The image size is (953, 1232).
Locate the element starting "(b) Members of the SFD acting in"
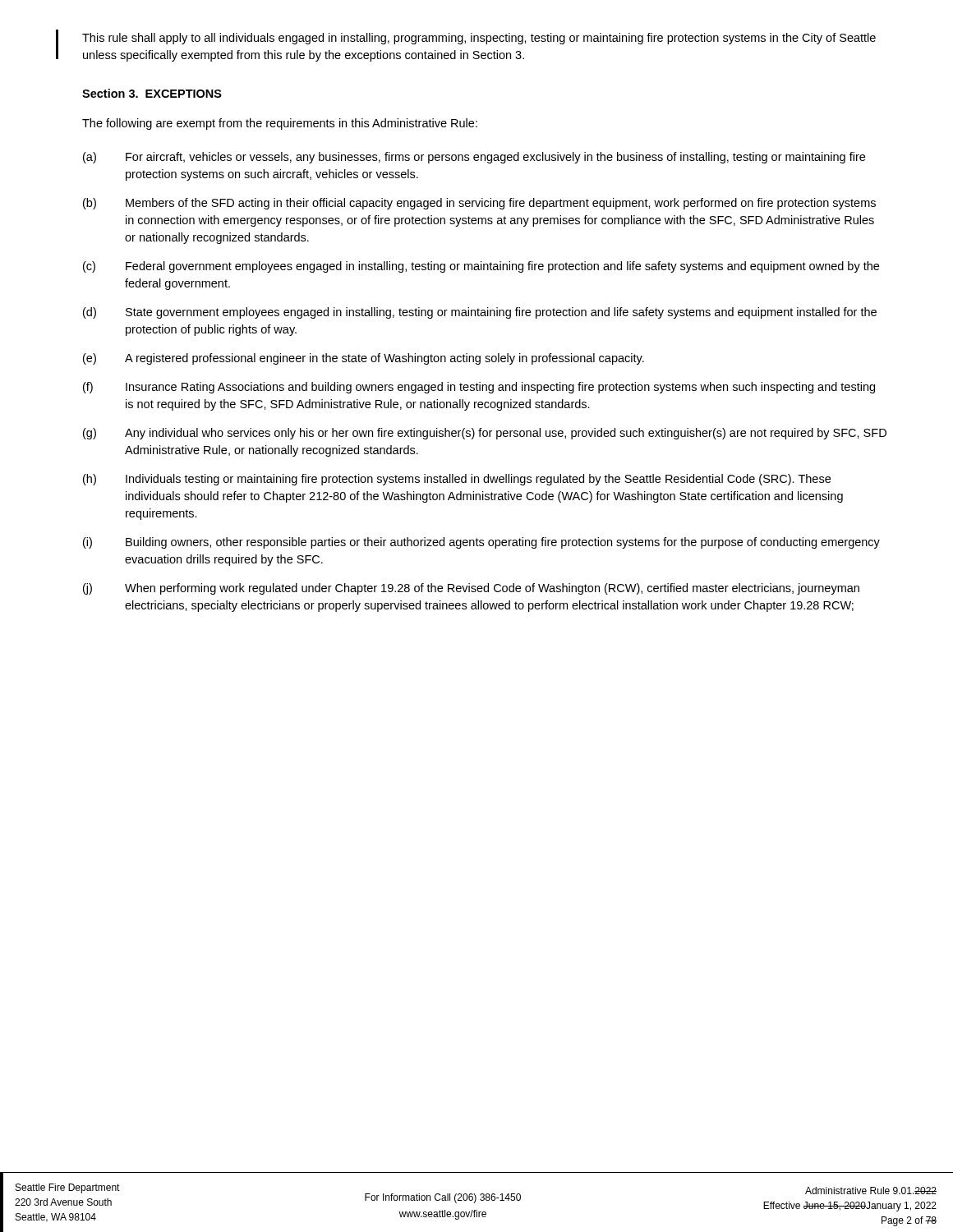point(485,221)
